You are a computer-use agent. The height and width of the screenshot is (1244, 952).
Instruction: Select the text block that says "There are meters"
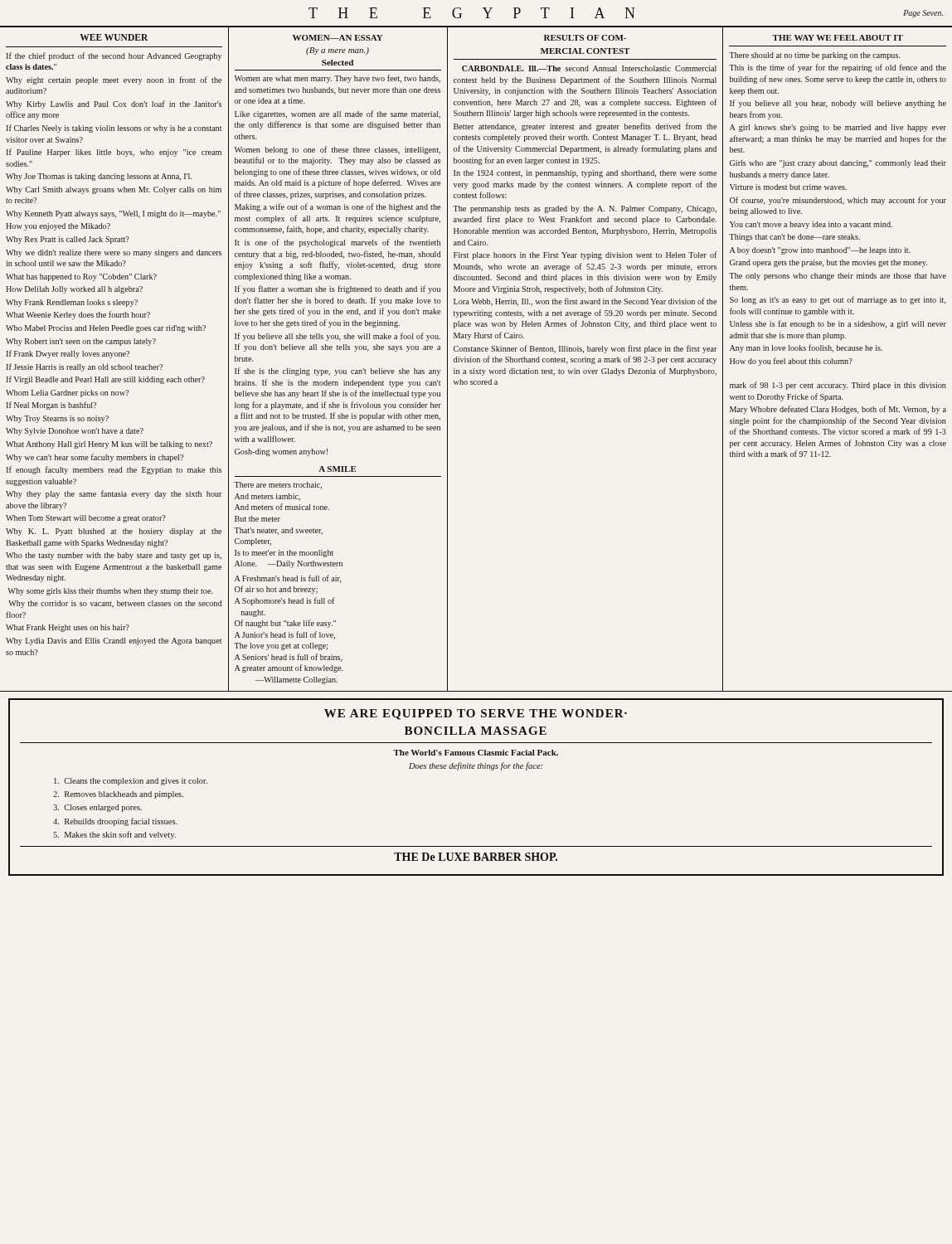click(338, 583)
